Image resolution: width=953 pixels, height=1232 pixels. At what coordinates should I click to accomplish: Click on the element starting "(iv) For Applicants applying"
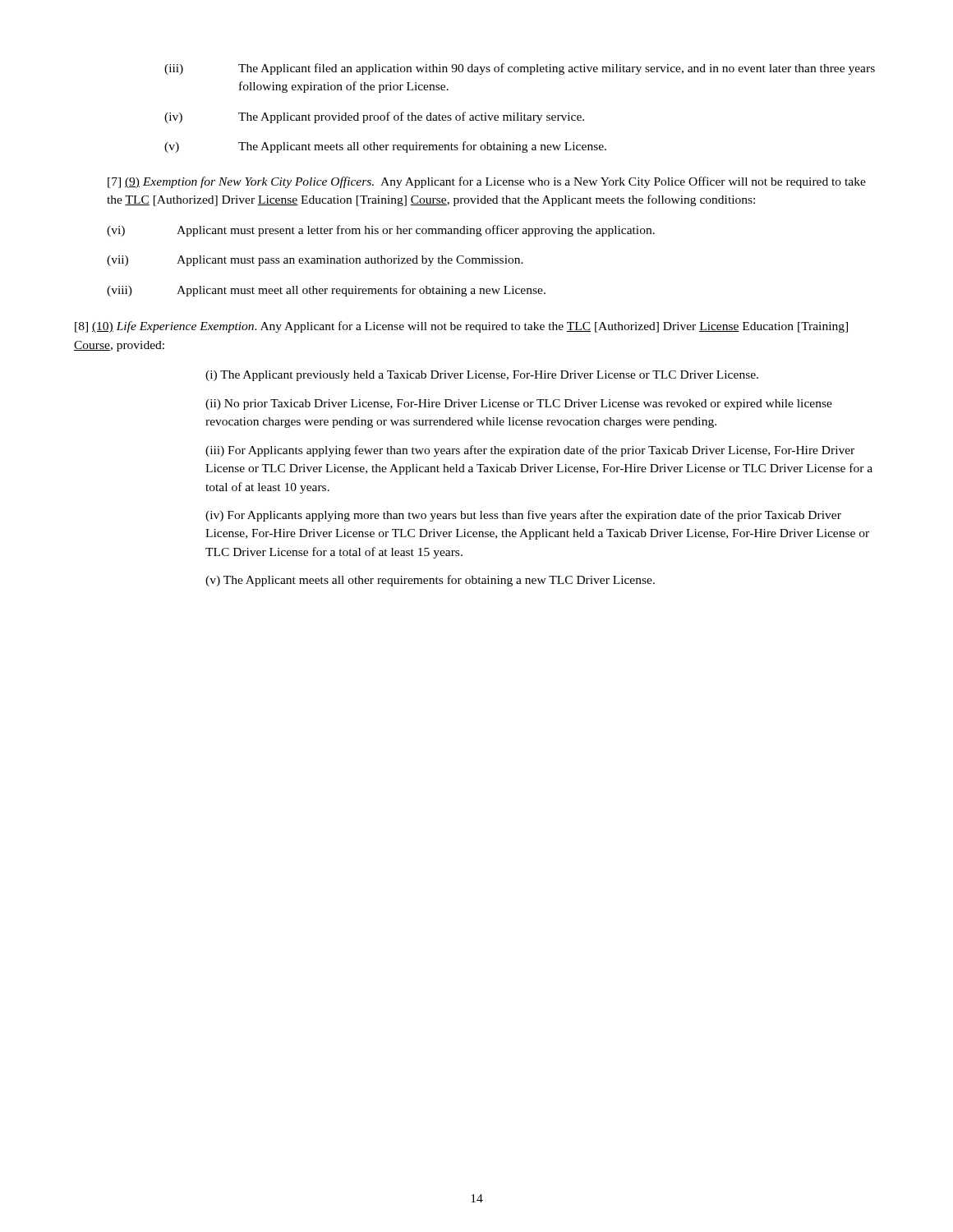[x=537, y=533]
